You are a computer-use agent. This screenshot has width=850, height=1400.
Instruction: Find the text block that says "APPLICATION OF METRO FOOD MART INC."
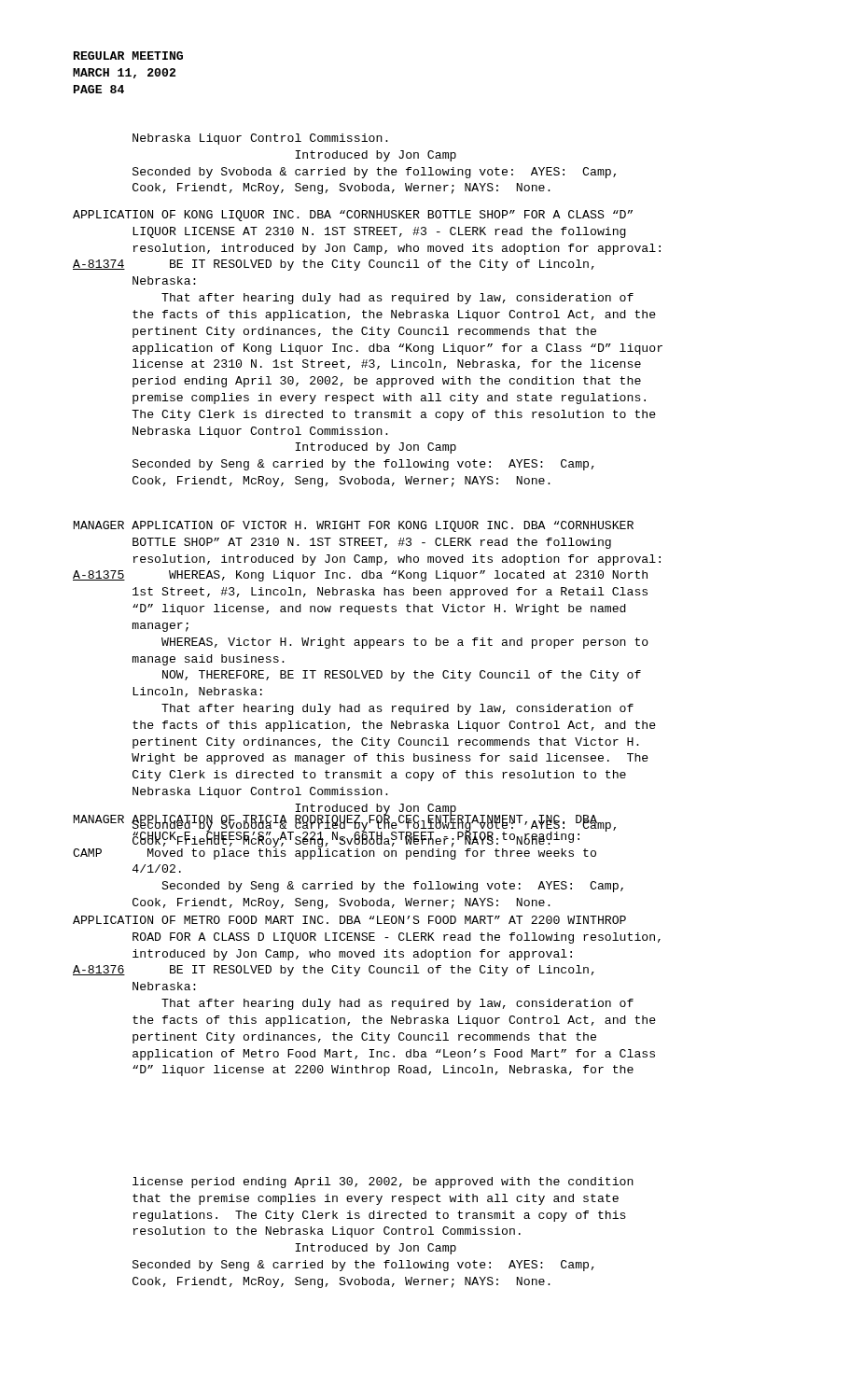(433, 996)
